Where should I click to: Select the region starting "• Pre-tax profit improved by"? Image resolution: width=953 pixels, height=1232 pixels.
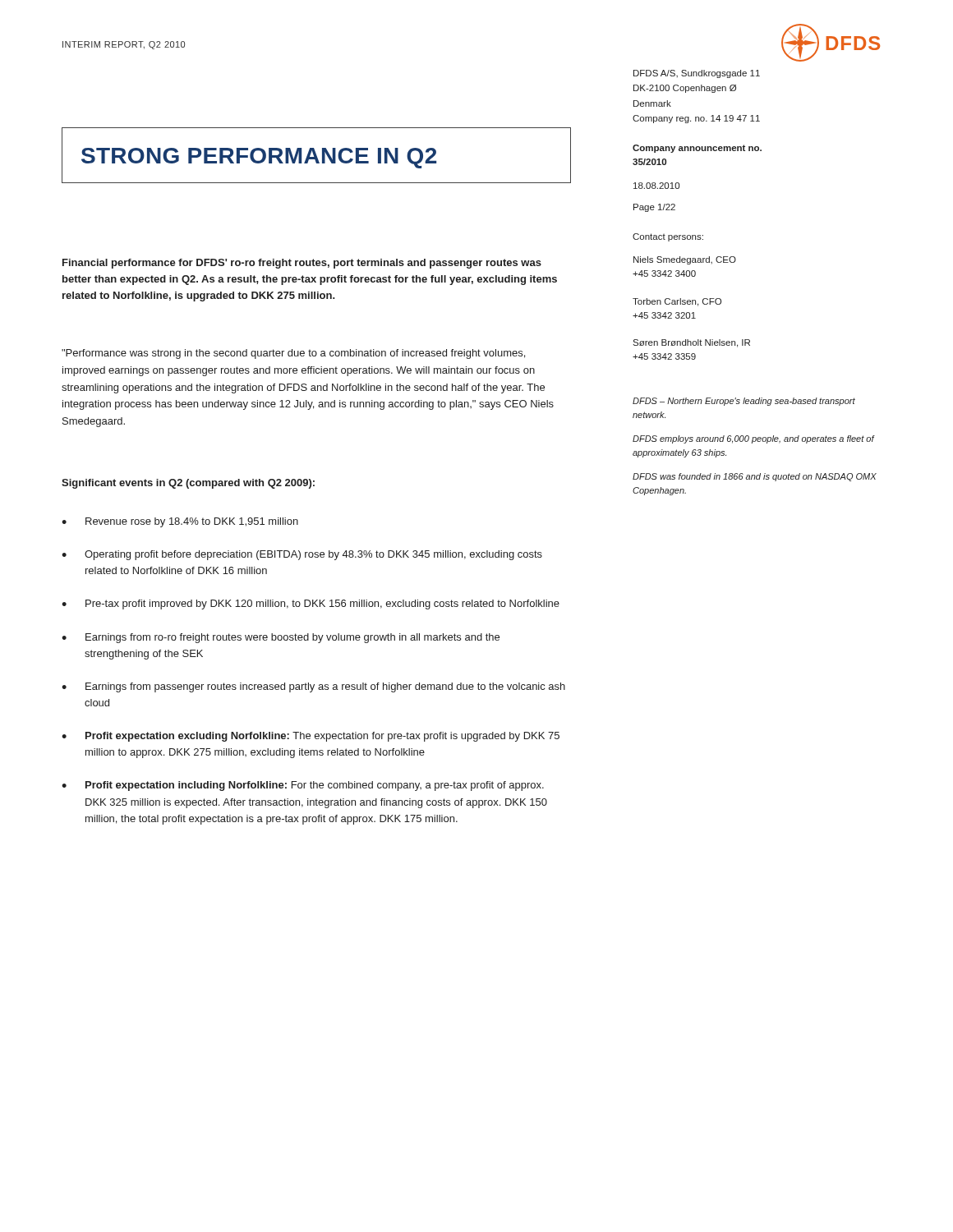pyautogui.click(x=314, y=604)
